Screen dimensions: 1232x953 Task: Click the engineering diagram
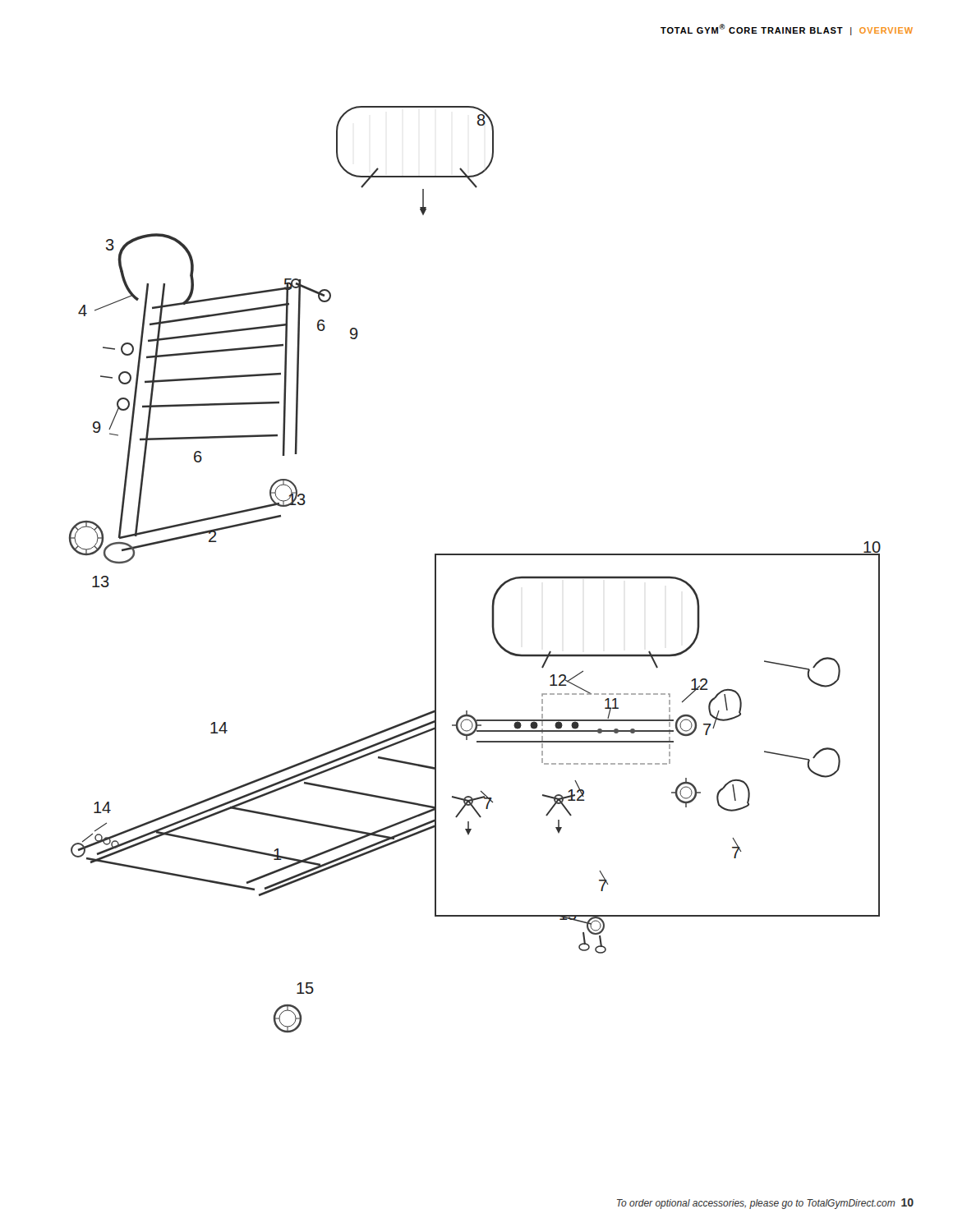476,616
